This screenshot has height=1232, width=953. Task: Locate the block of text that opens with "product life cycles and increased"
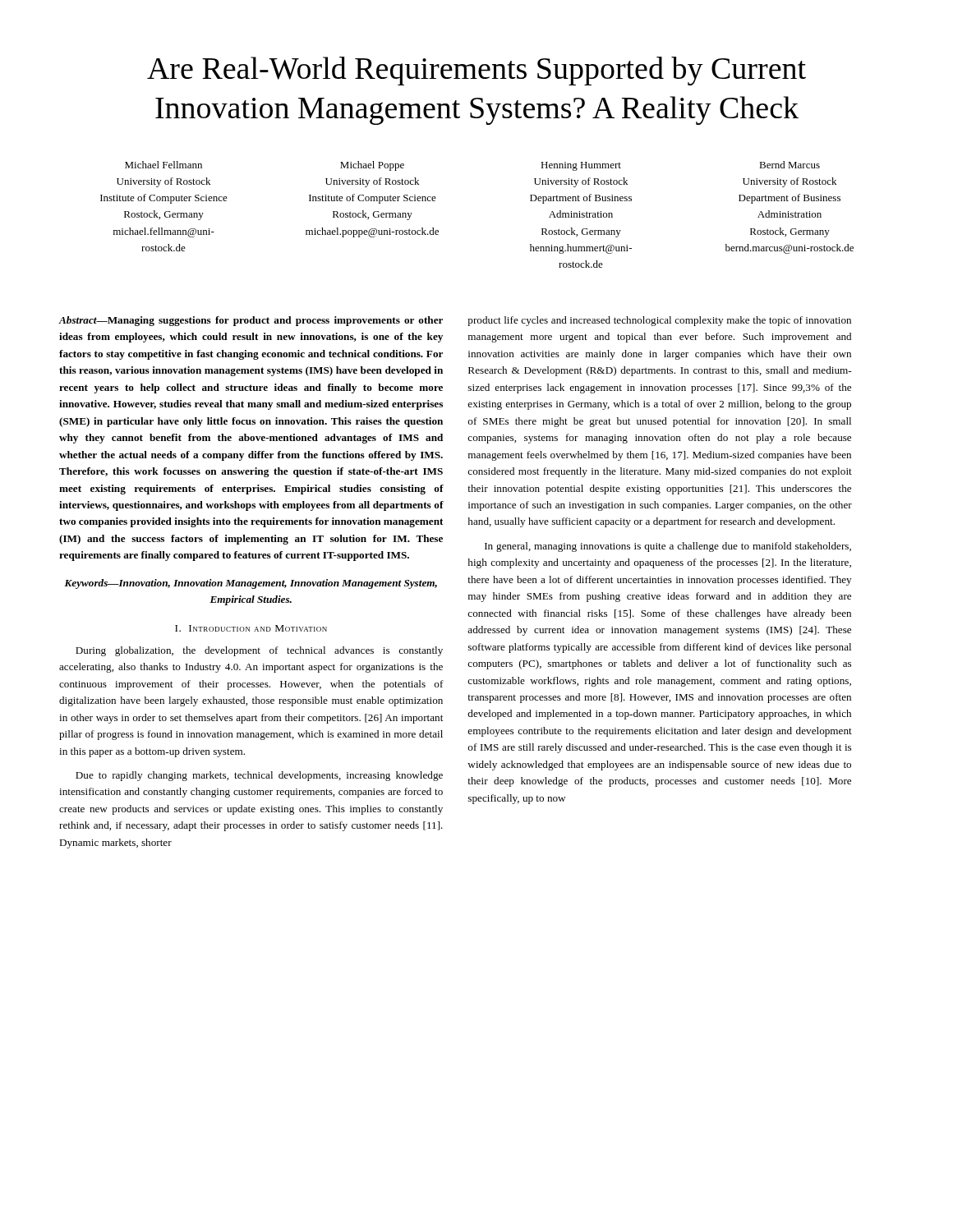coord(660,559)
